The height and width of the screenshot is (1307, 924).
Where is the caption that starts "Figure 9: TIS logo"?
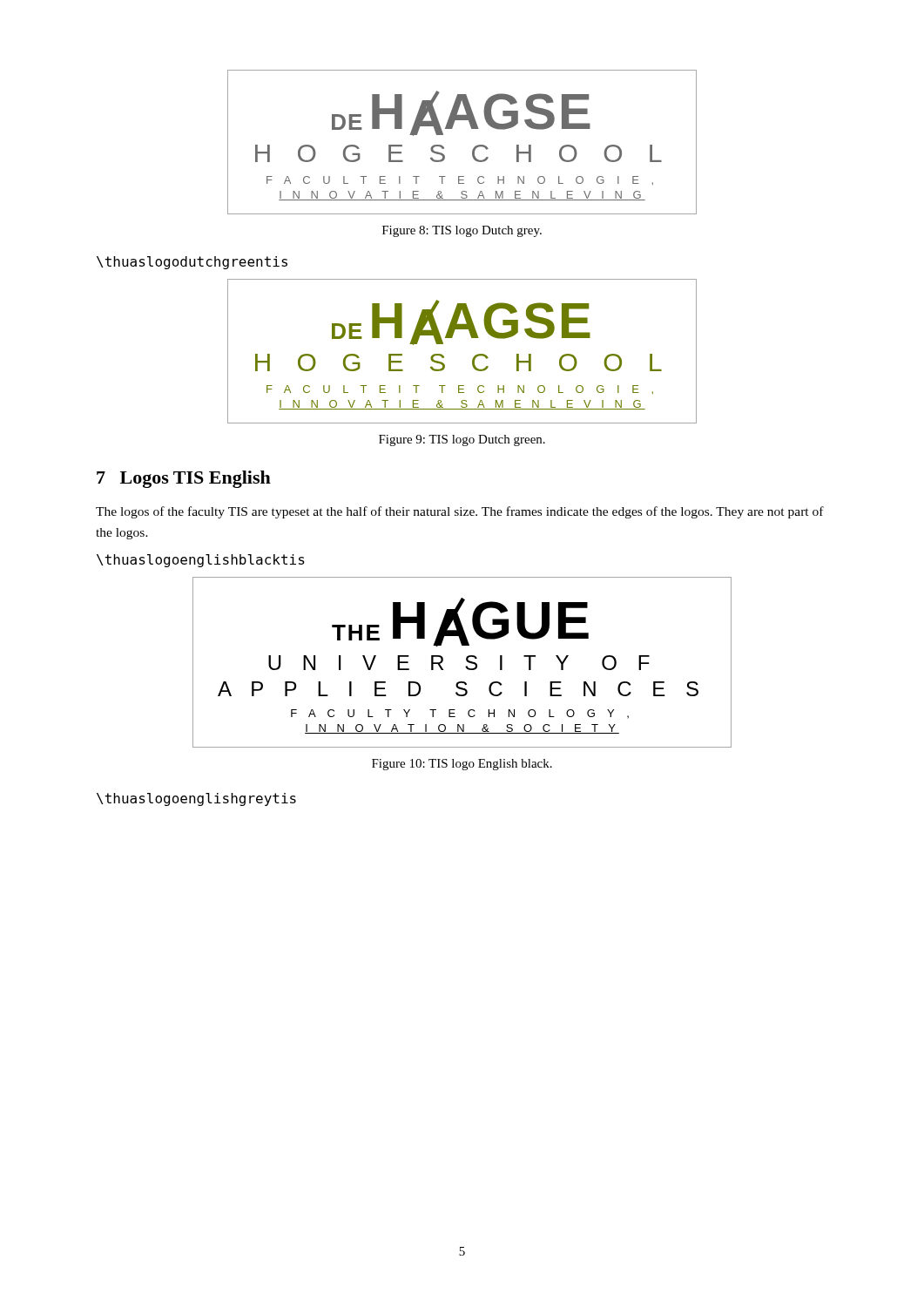(462, 439)
